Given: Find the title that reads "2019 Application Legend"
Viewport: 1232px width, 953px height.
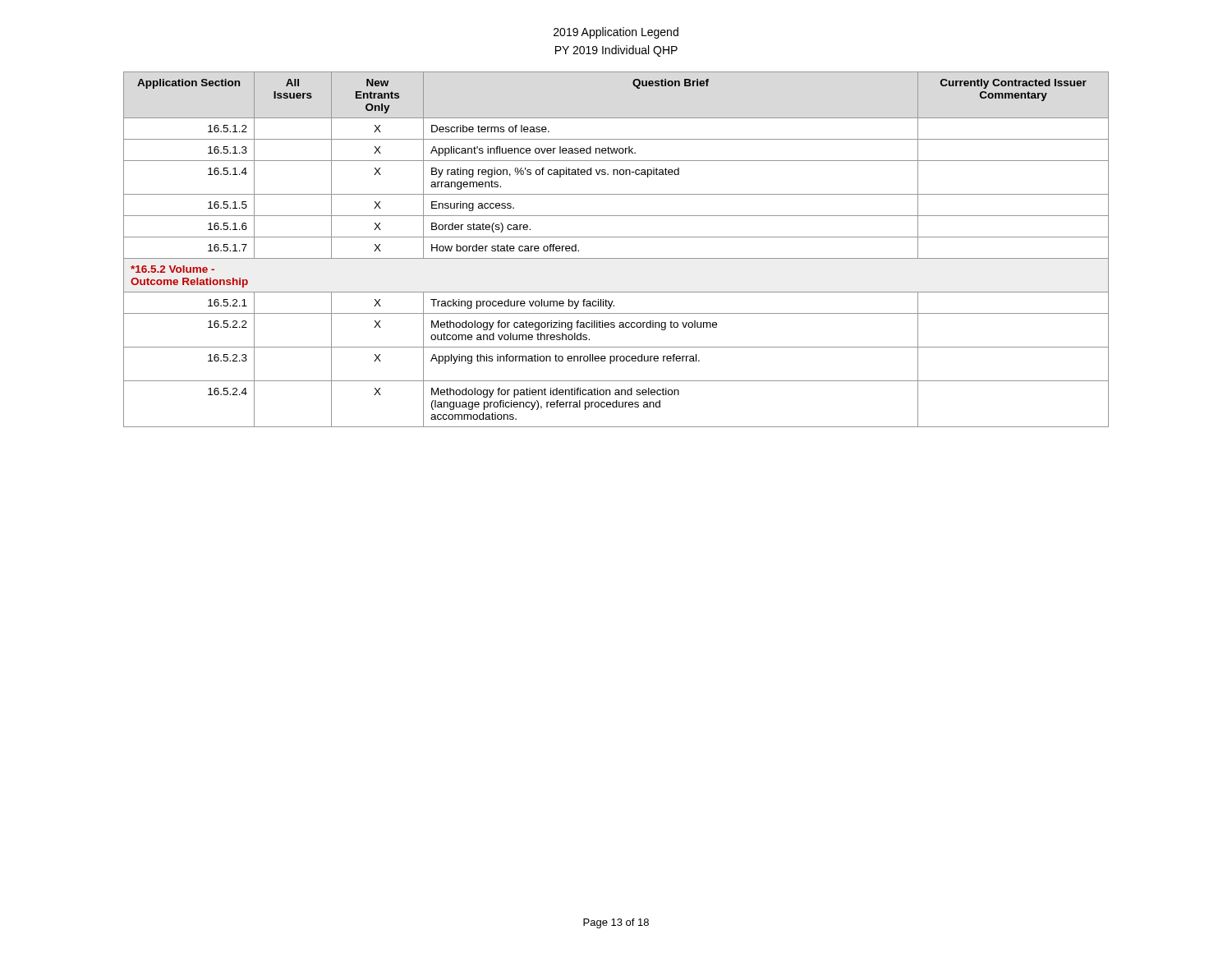Looking at the screenshot, I should [x=616, y=41].
